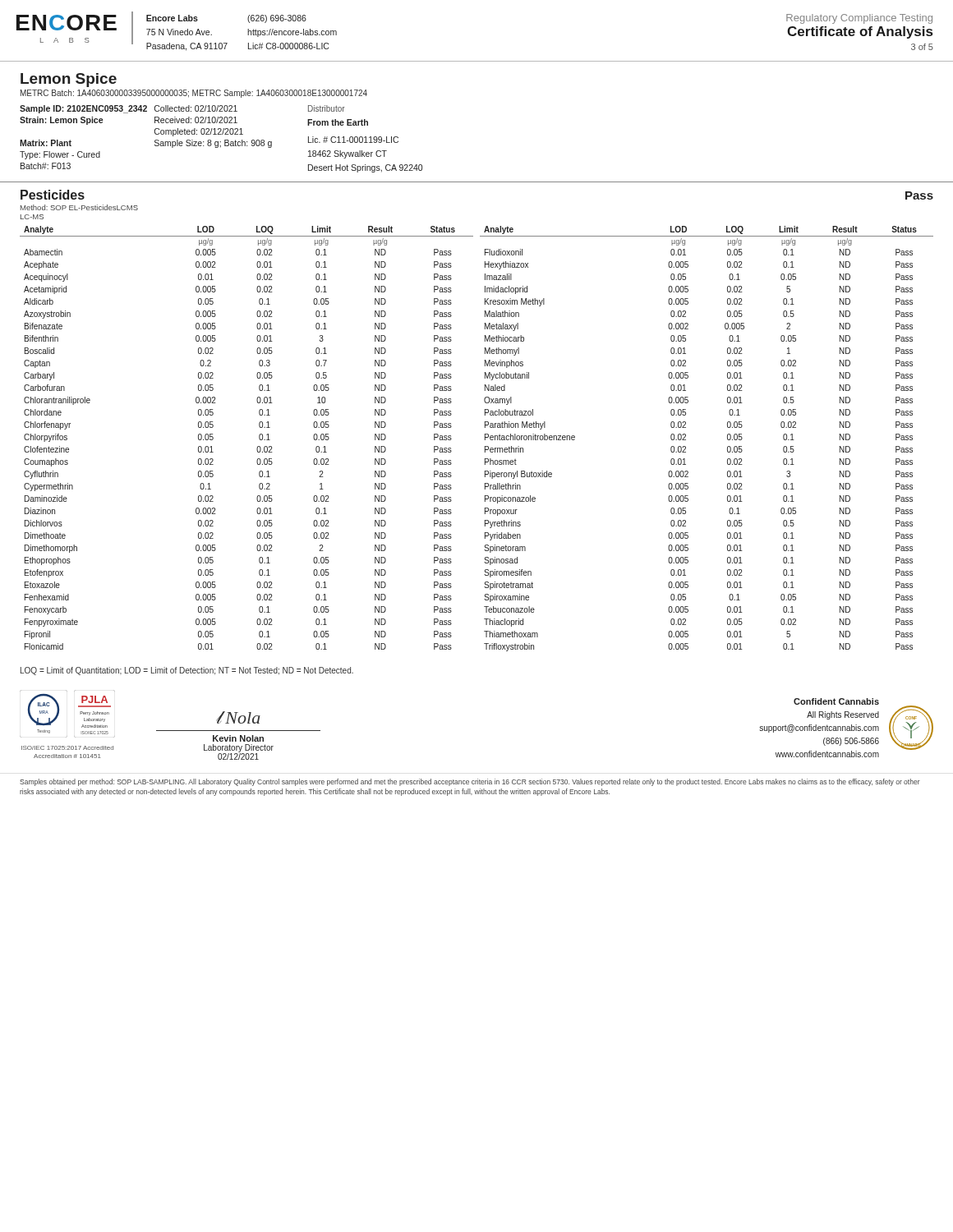
Task: Locate a section header
Action: (52, 195)
